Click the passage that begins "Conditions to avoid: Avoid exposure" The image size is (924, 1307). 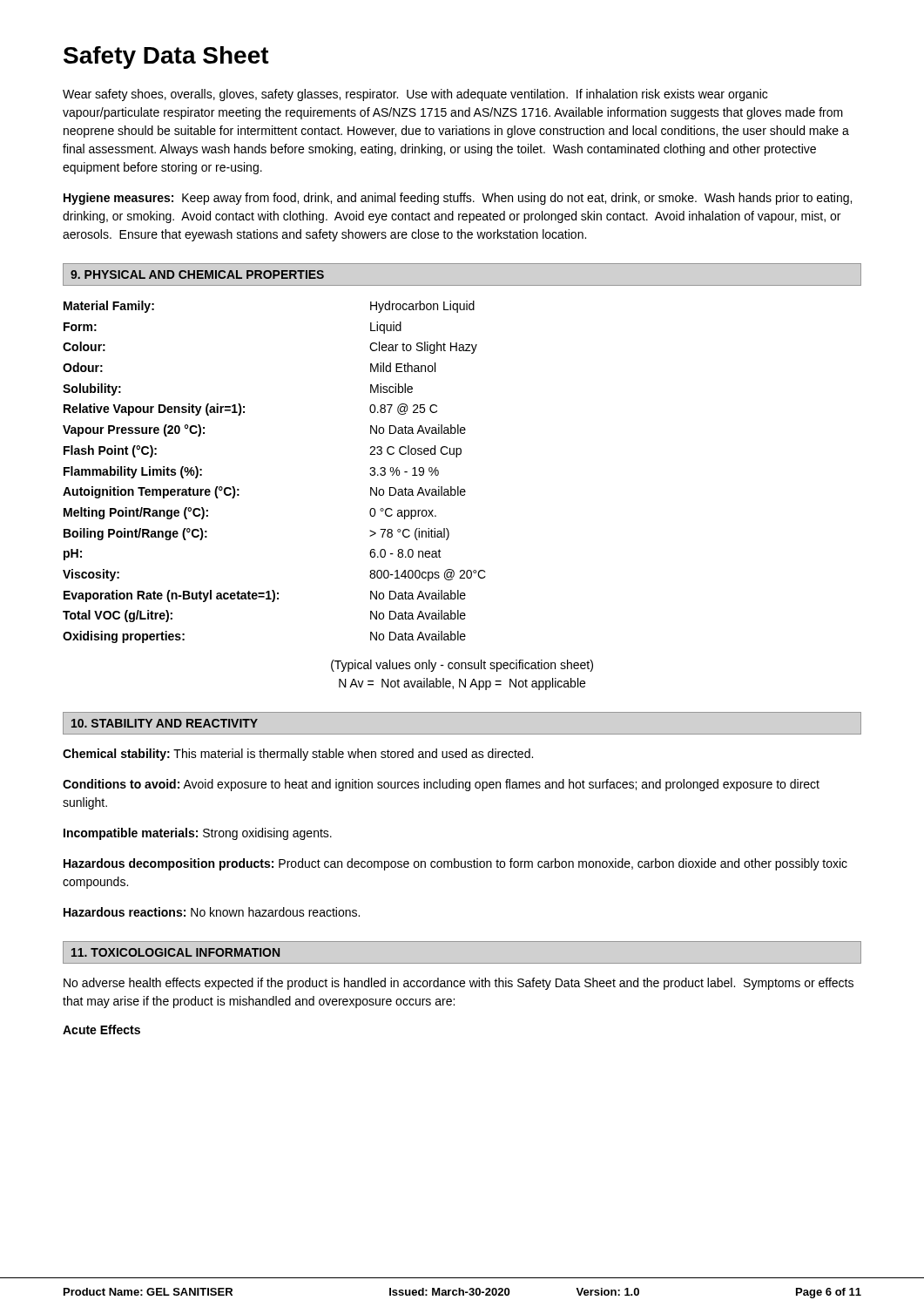[x=441, y=793]
